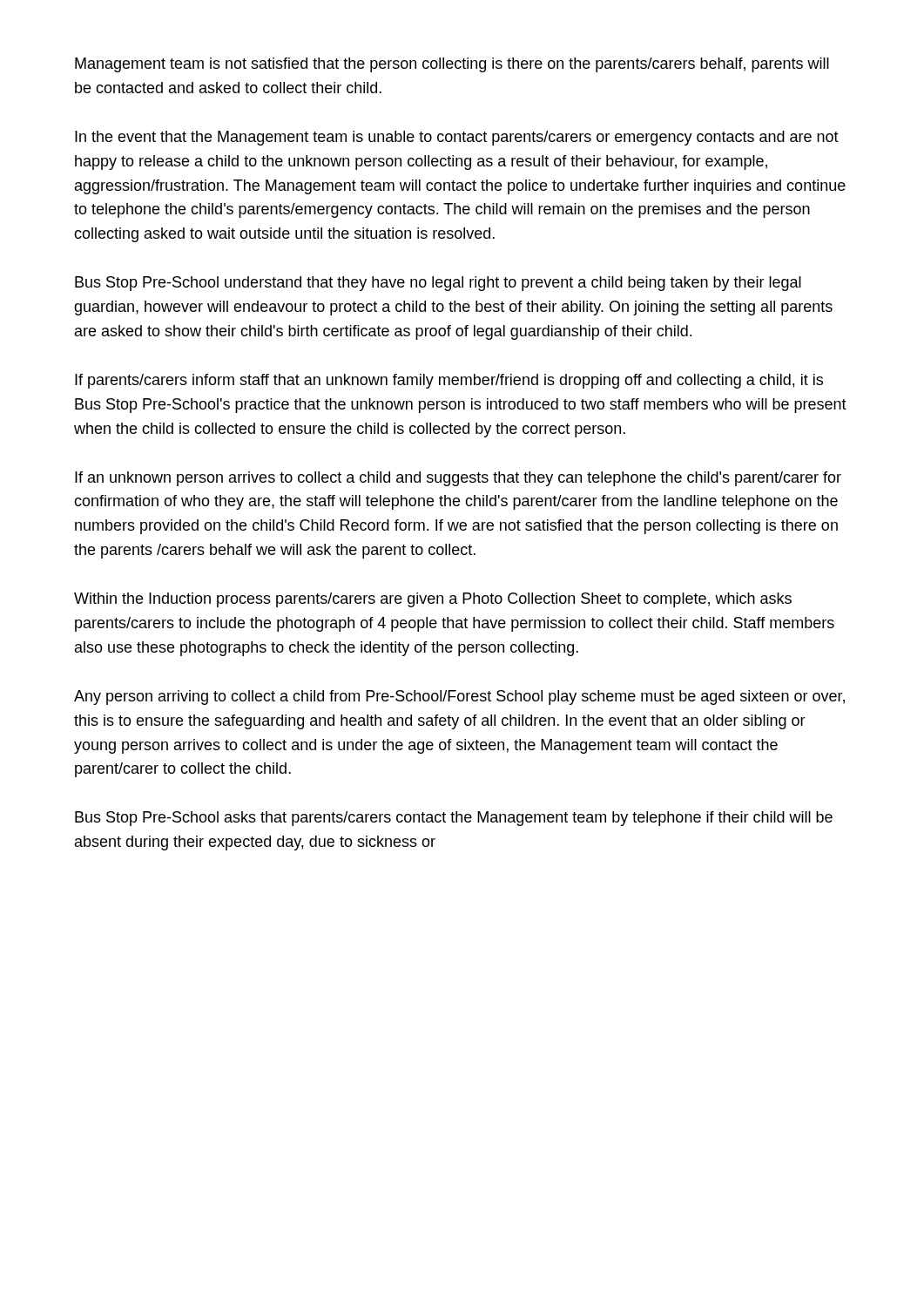This screenshot has height=1307, width=924.
Task: Click the passage that begins "If parents/carers inform staff that an unknown family"
Action: [x=460, y=404]
